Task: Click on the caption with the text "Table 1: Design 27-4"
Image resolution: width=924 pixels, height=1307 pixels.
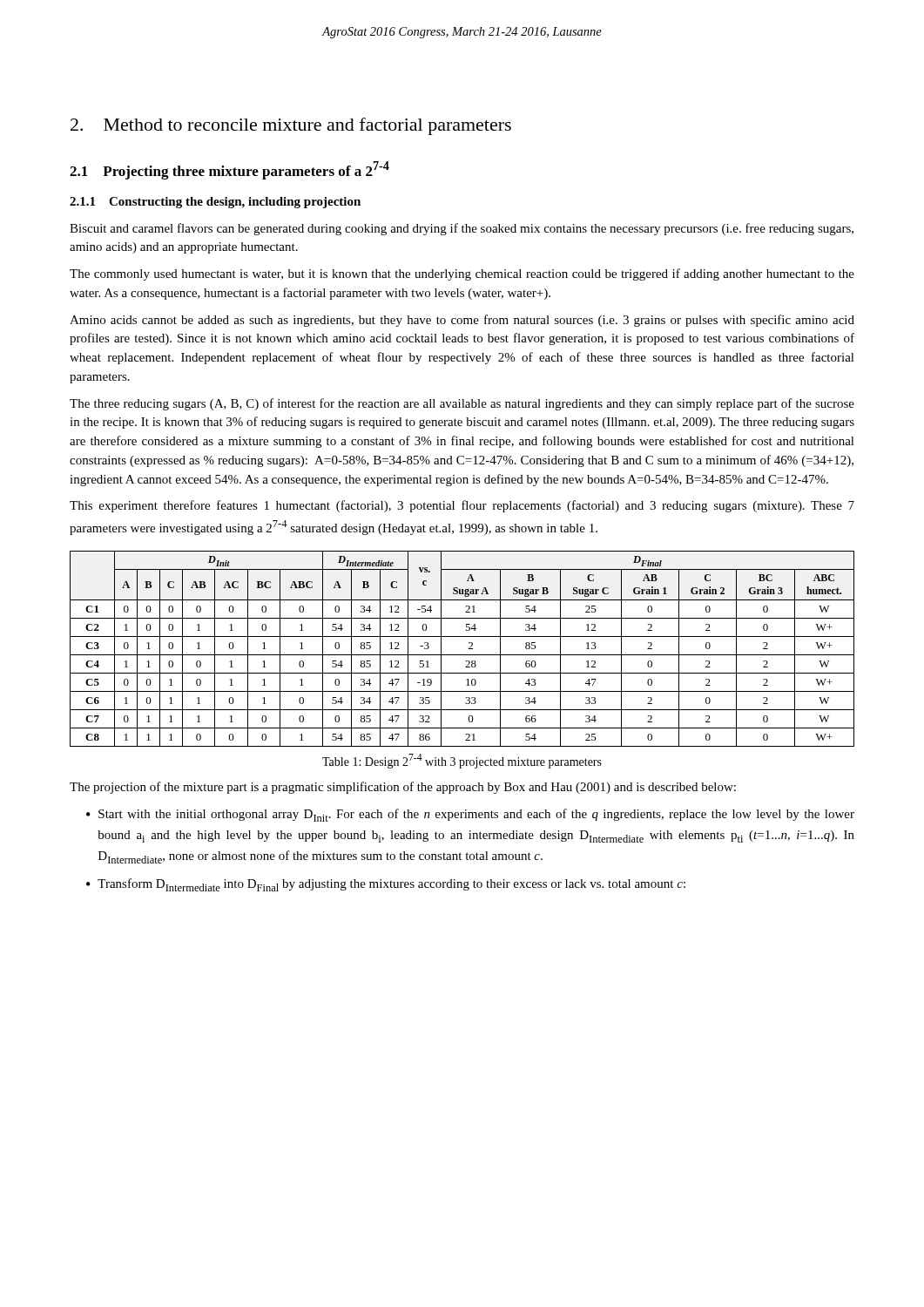Action: (462, 760)
